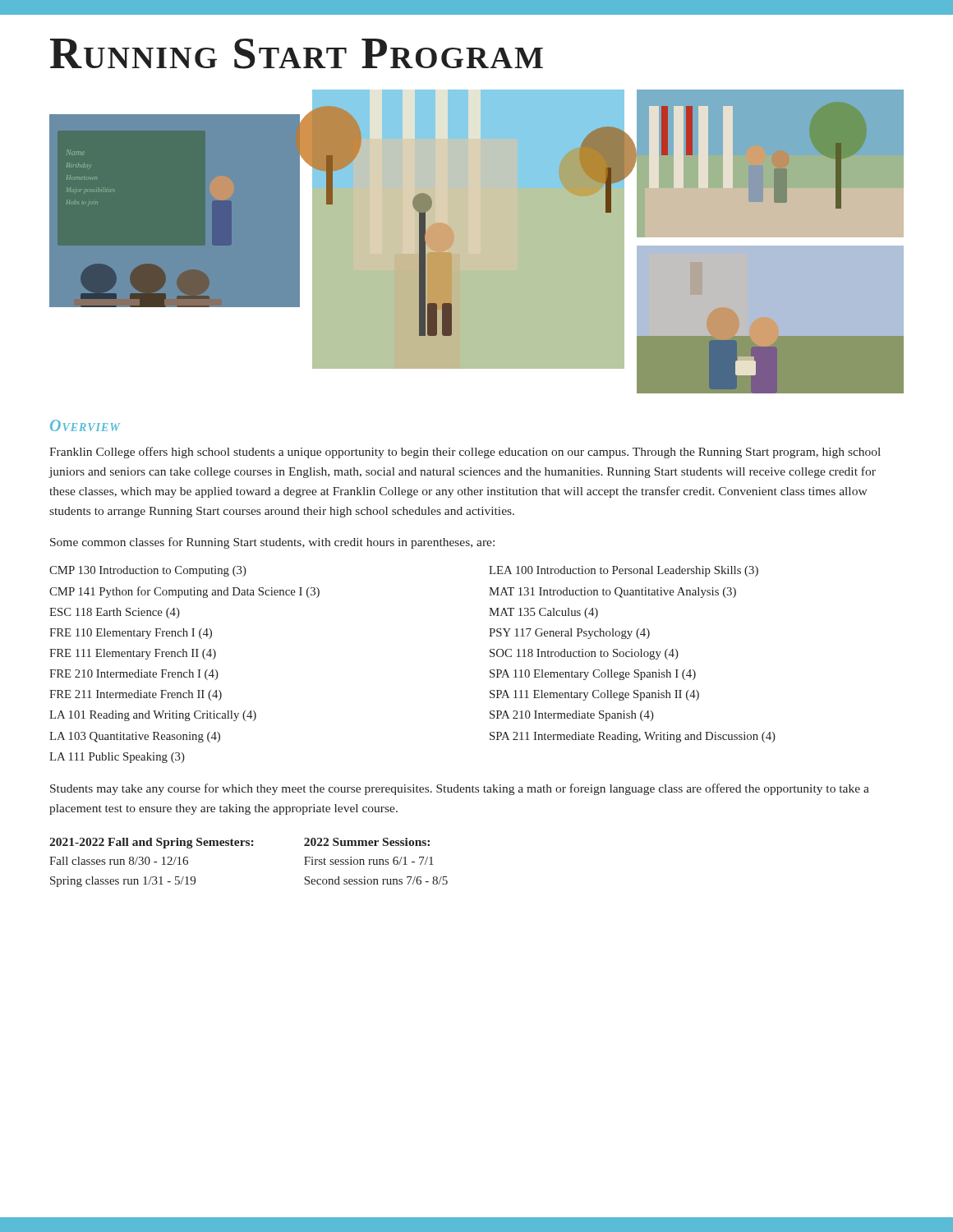Find the block starting "FRE 210 Intermediate French I (4)"
Screen dimensions: 1232x953
134,674
